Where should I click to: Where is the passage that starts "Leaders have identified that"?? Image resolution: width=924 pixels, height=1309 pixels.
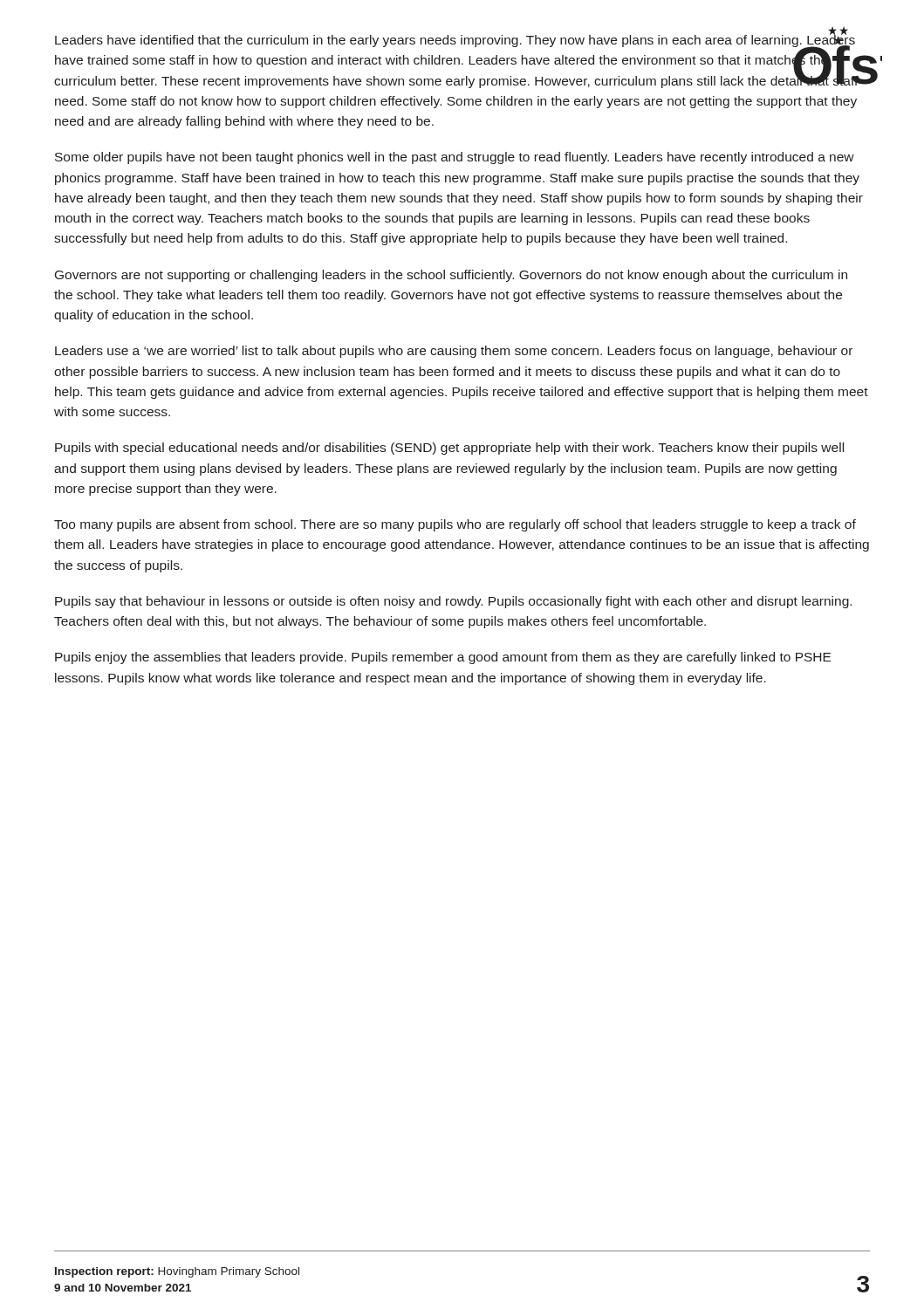(x=456, y=80)
